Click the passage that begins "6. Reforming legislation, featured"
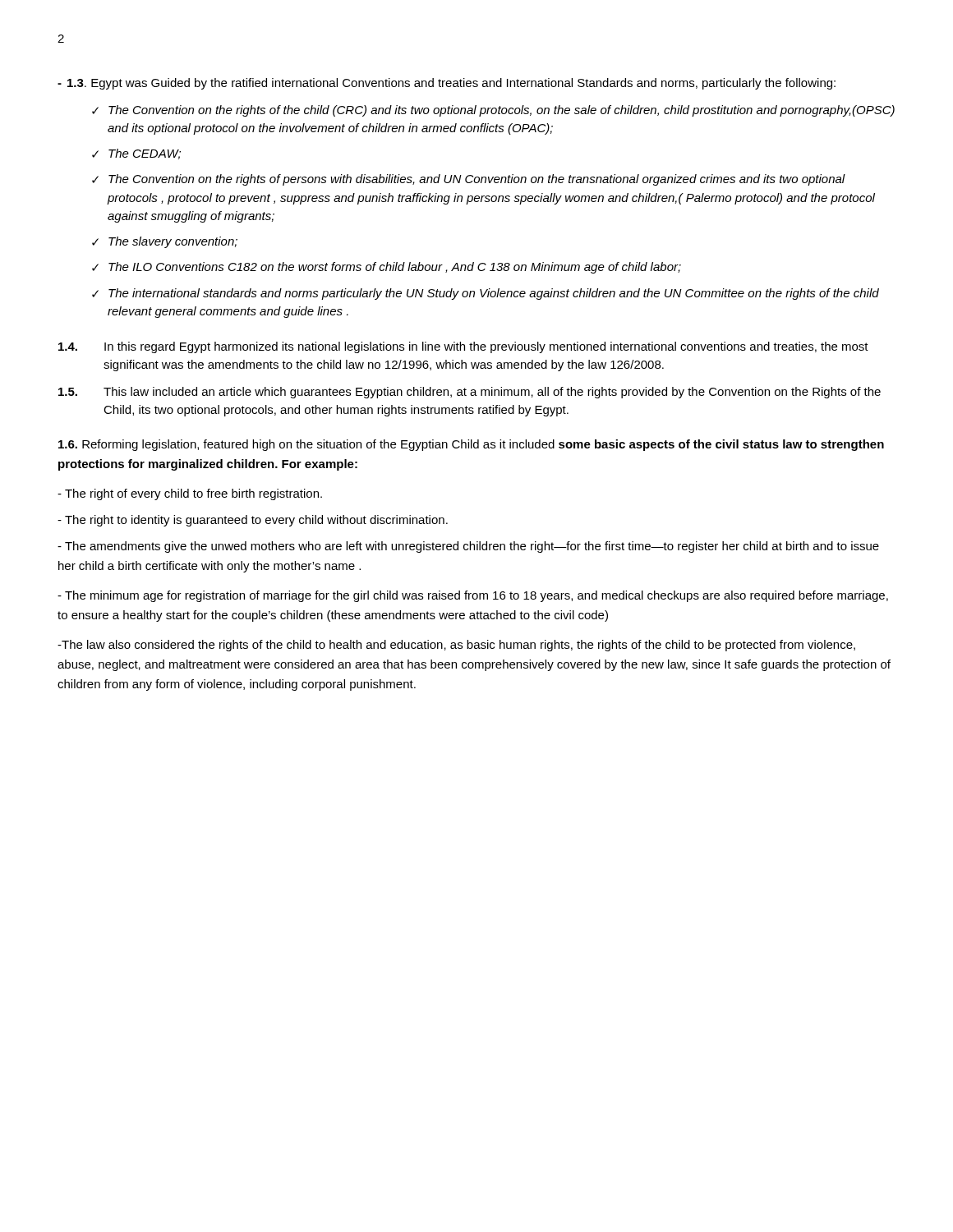 click(471, 453)
